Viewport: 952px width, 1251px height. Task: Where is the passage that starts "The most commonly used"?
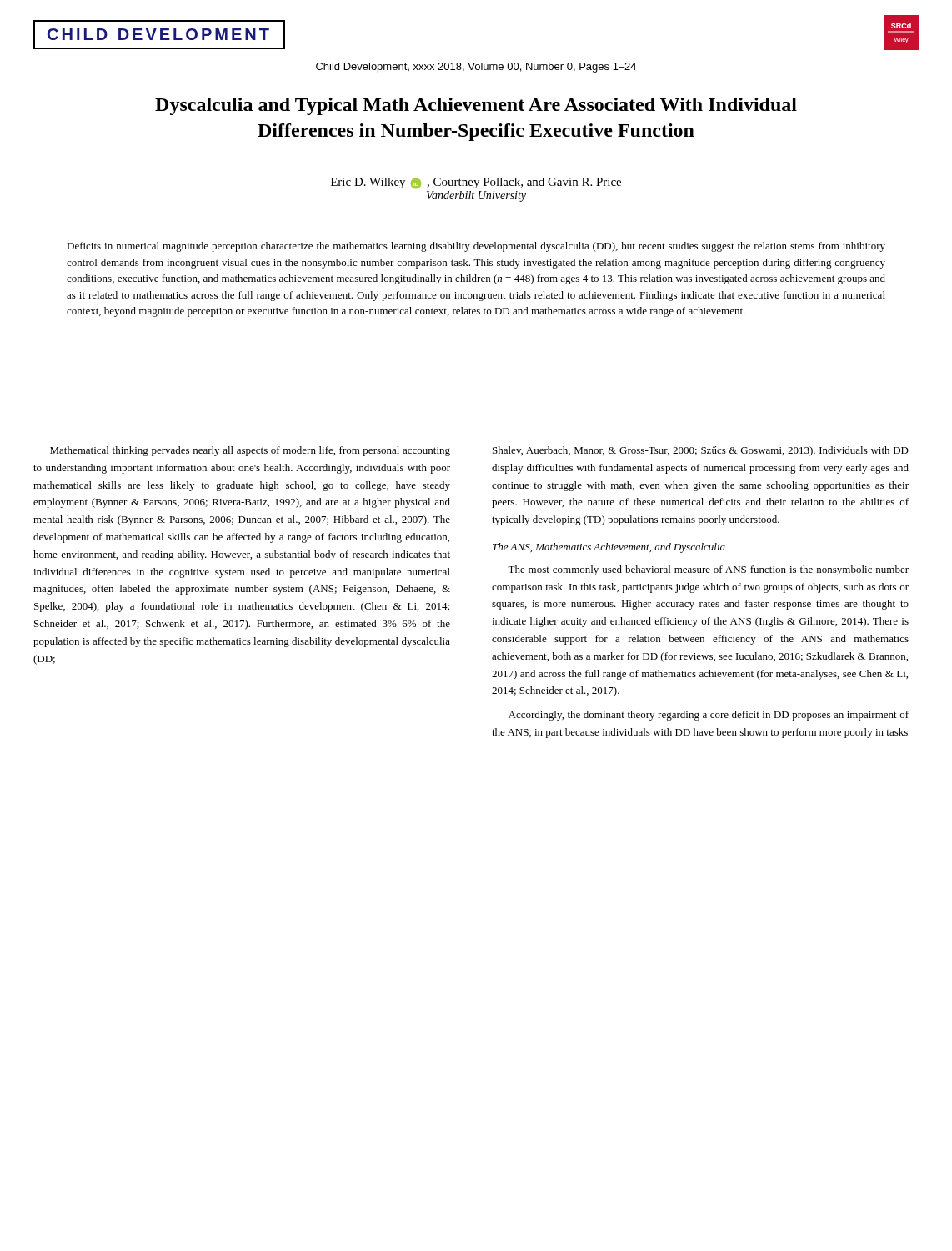[x=700, y=651]
